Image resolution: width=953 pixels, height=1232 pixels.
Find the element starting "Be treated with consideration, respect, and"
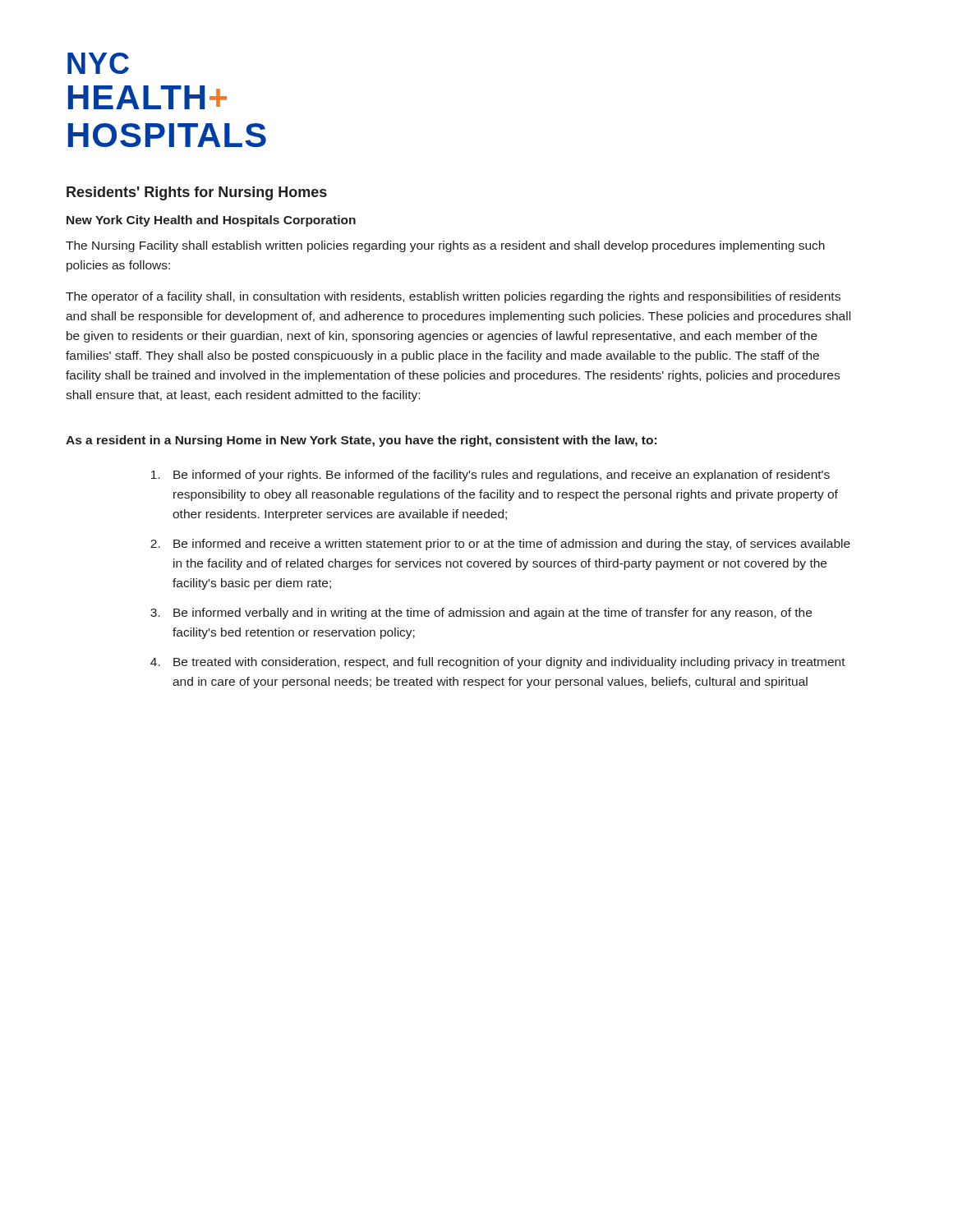click(509, 672)
